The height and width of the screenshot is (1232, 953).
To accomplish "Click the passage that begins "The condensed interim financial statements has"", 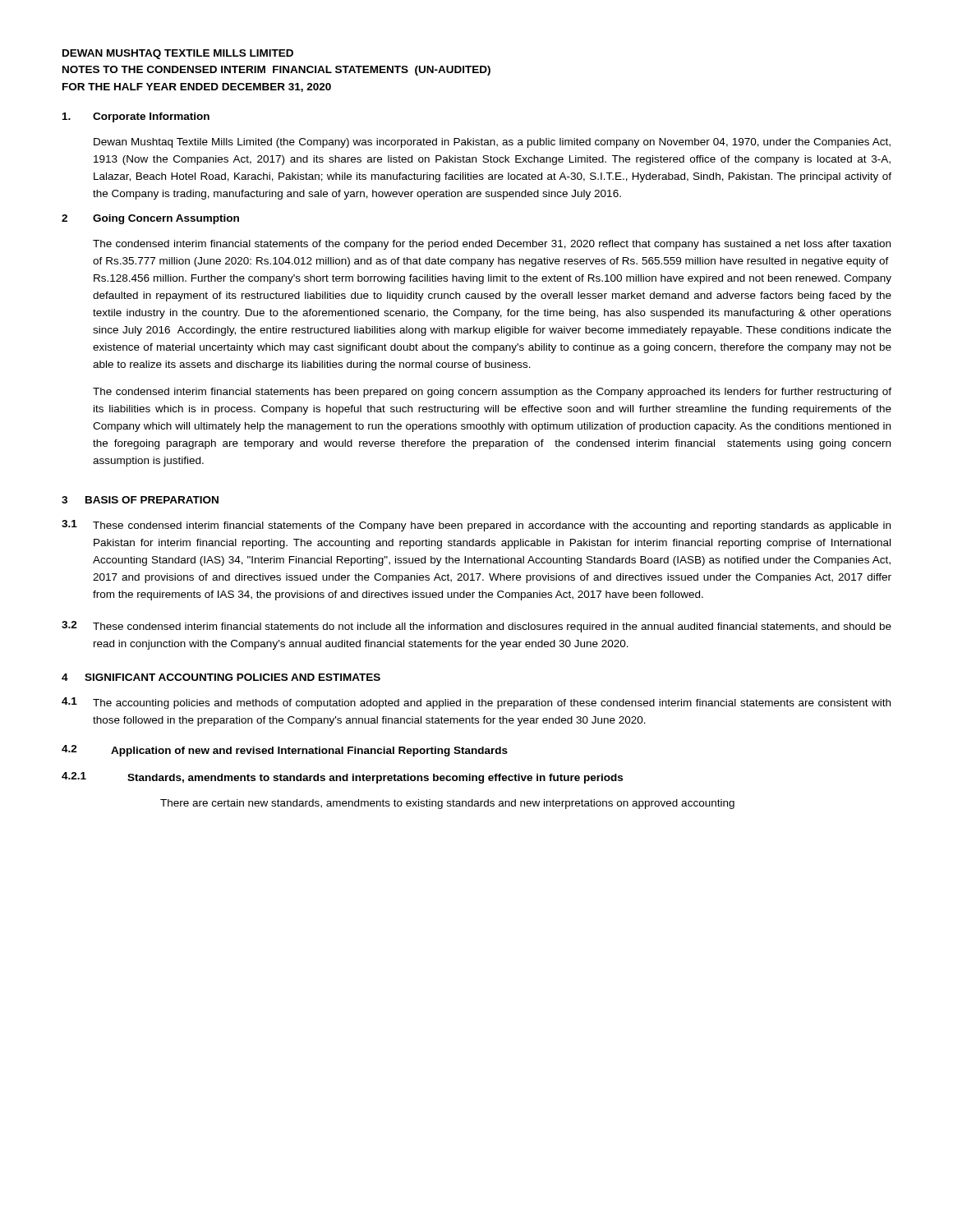I will pos(492,426).
